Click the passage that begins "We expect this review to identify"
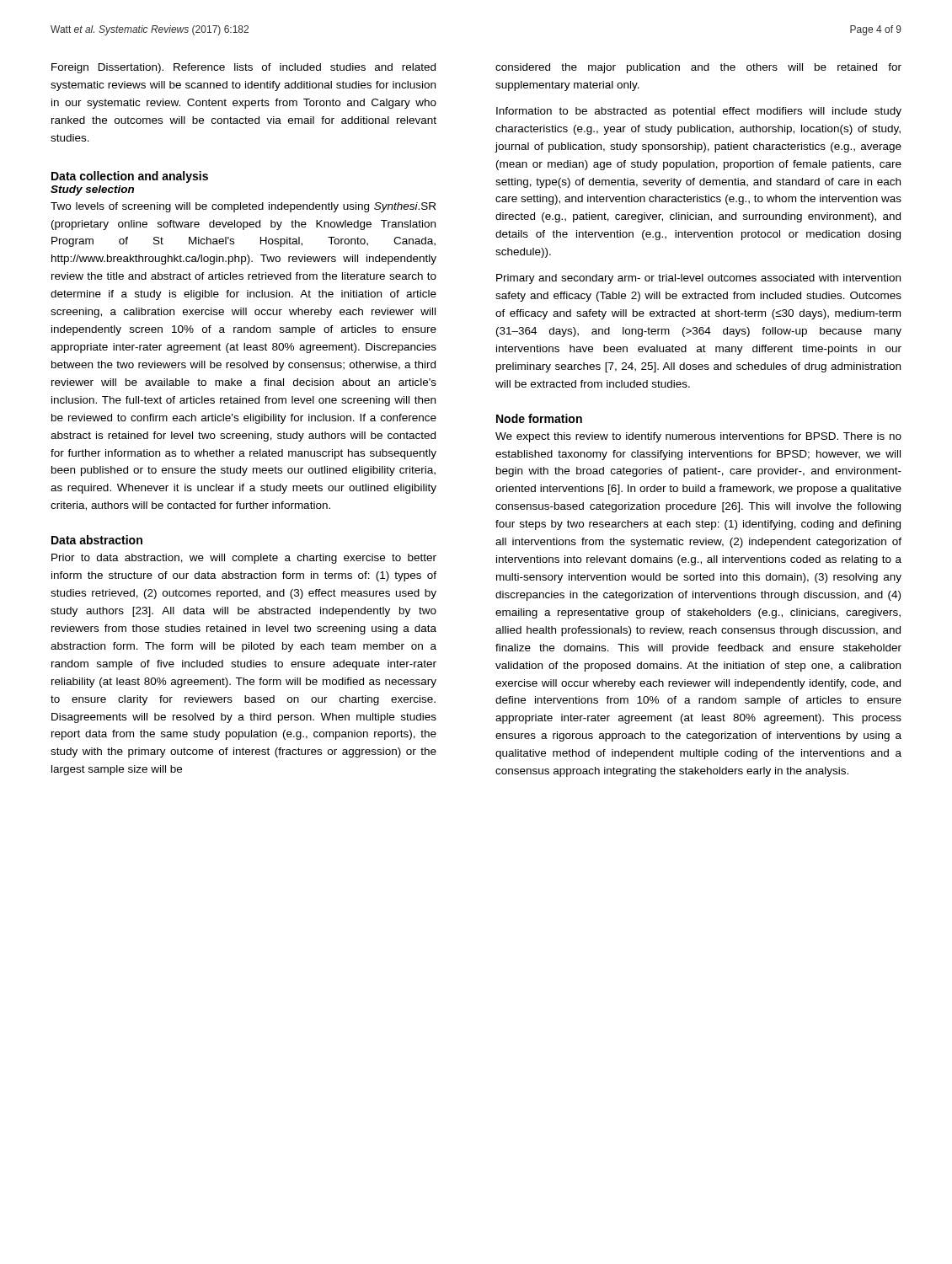 coord(698,604)
